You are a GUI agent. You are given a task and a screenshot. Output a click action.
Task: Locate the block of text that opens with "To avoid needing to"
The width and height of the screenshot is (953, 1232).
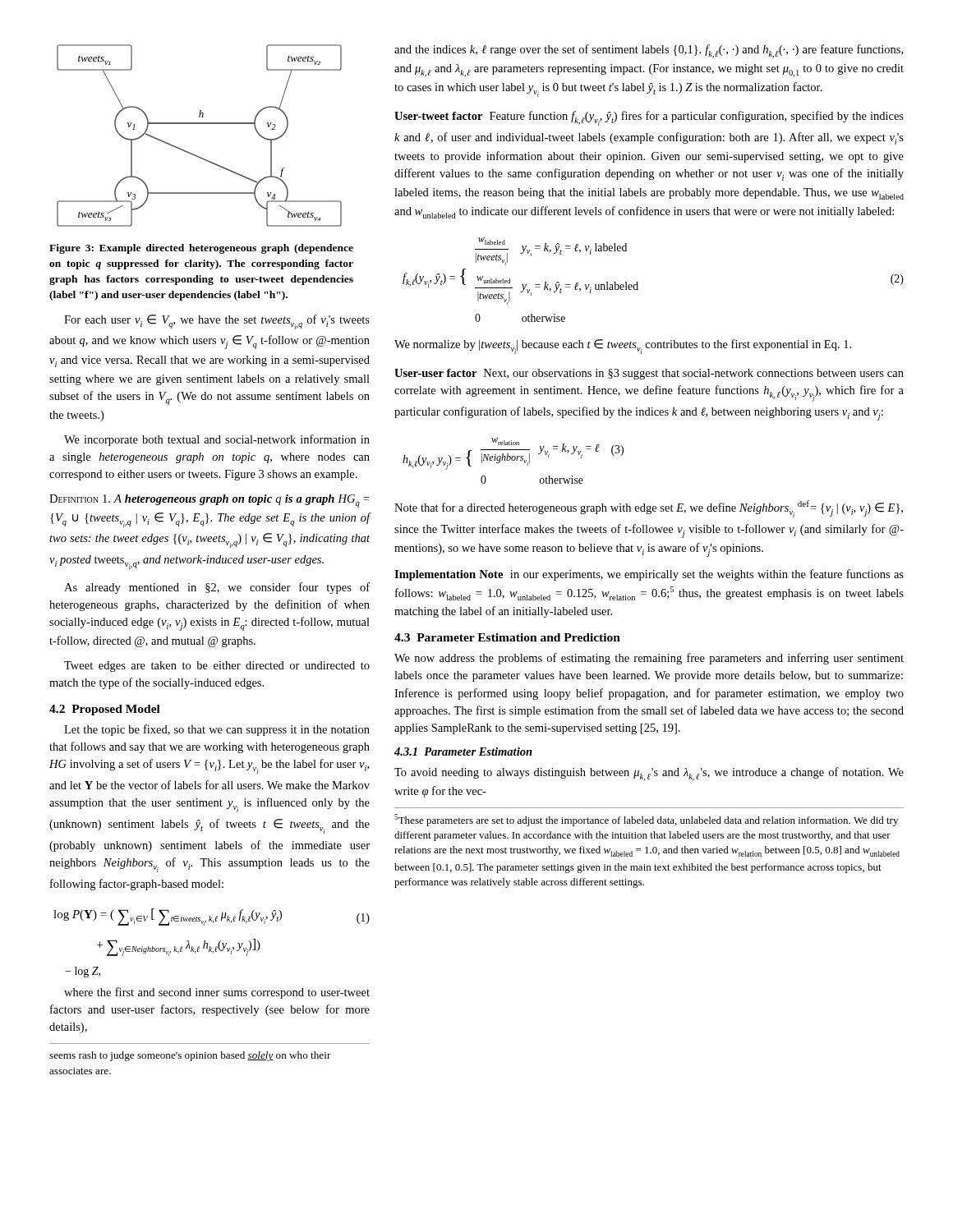coord(649,781)
